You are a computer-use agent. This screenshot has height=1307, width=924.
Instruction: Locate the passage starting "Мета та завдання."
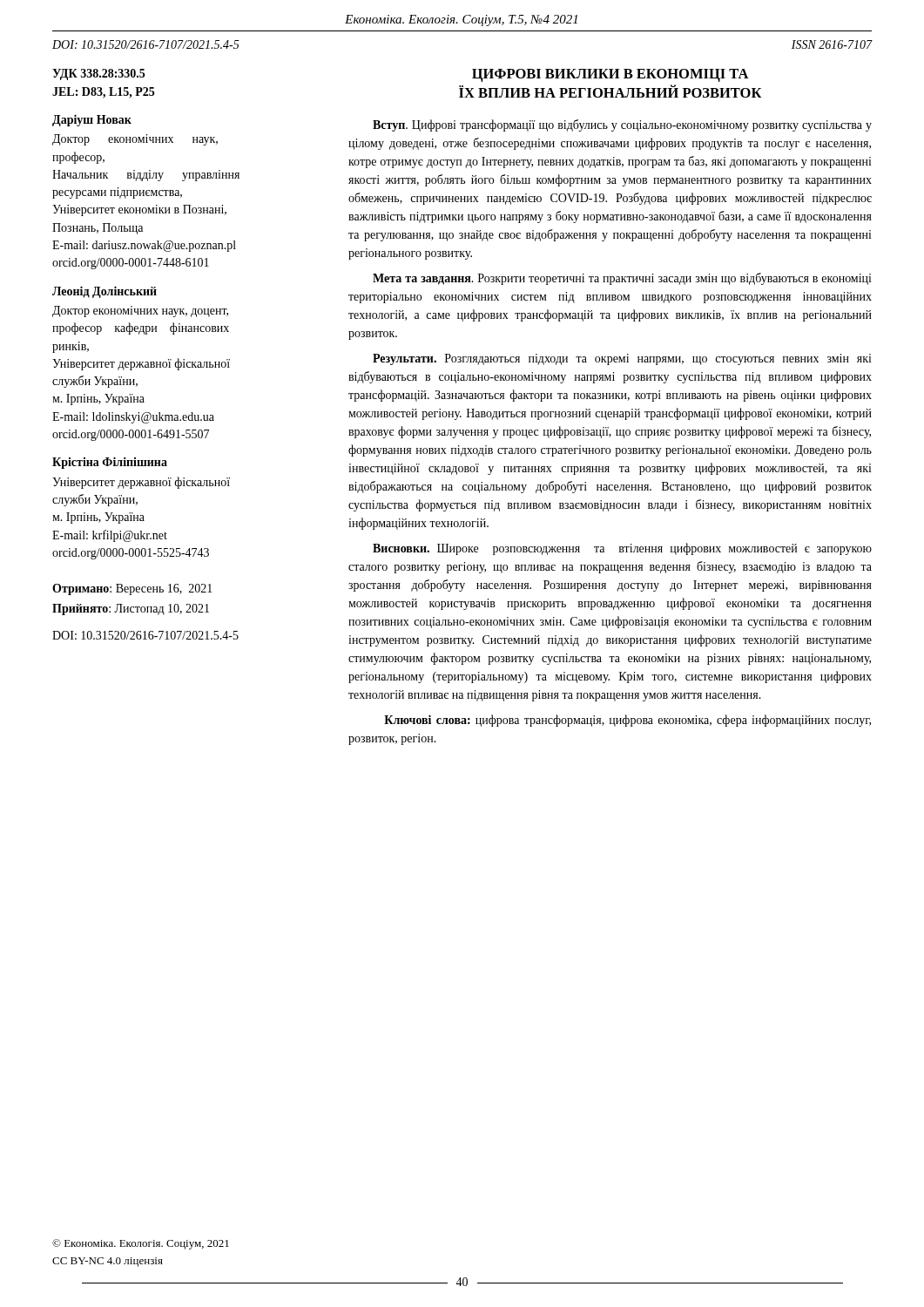[610, 305]
